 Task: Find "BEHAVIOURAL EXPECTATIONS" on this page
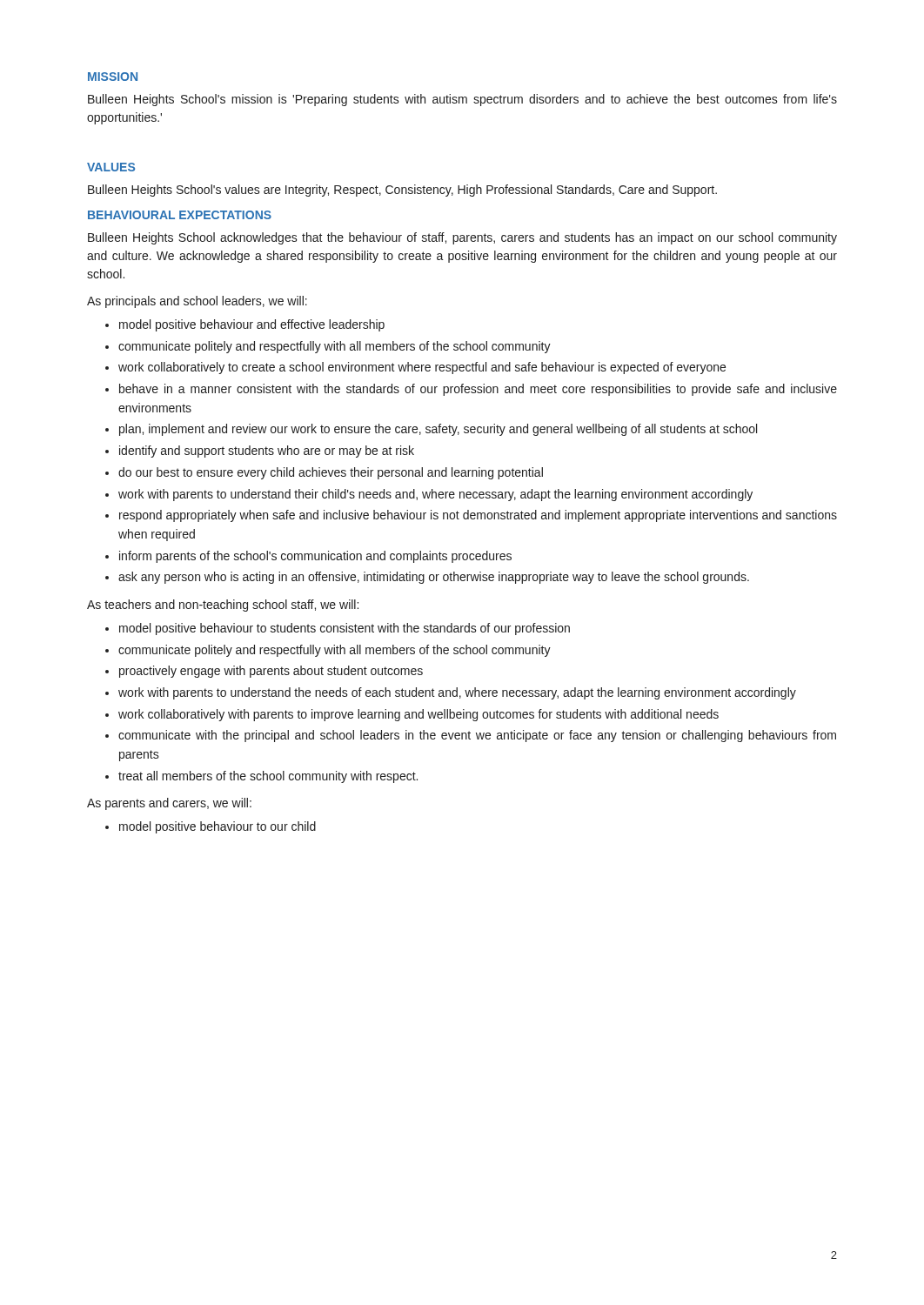179,215
